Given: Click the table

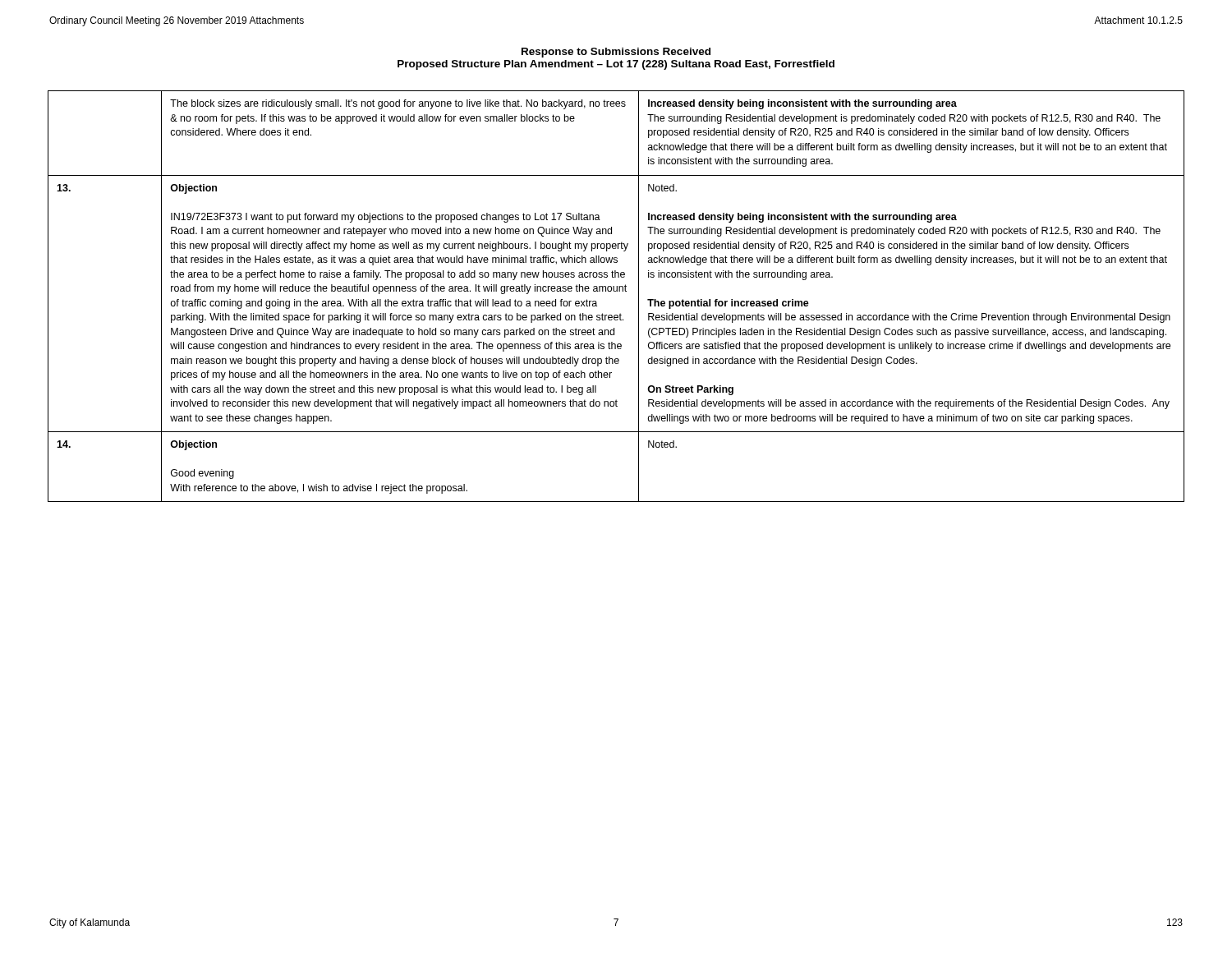Looking at the screenshot, I should pos(616,489).
